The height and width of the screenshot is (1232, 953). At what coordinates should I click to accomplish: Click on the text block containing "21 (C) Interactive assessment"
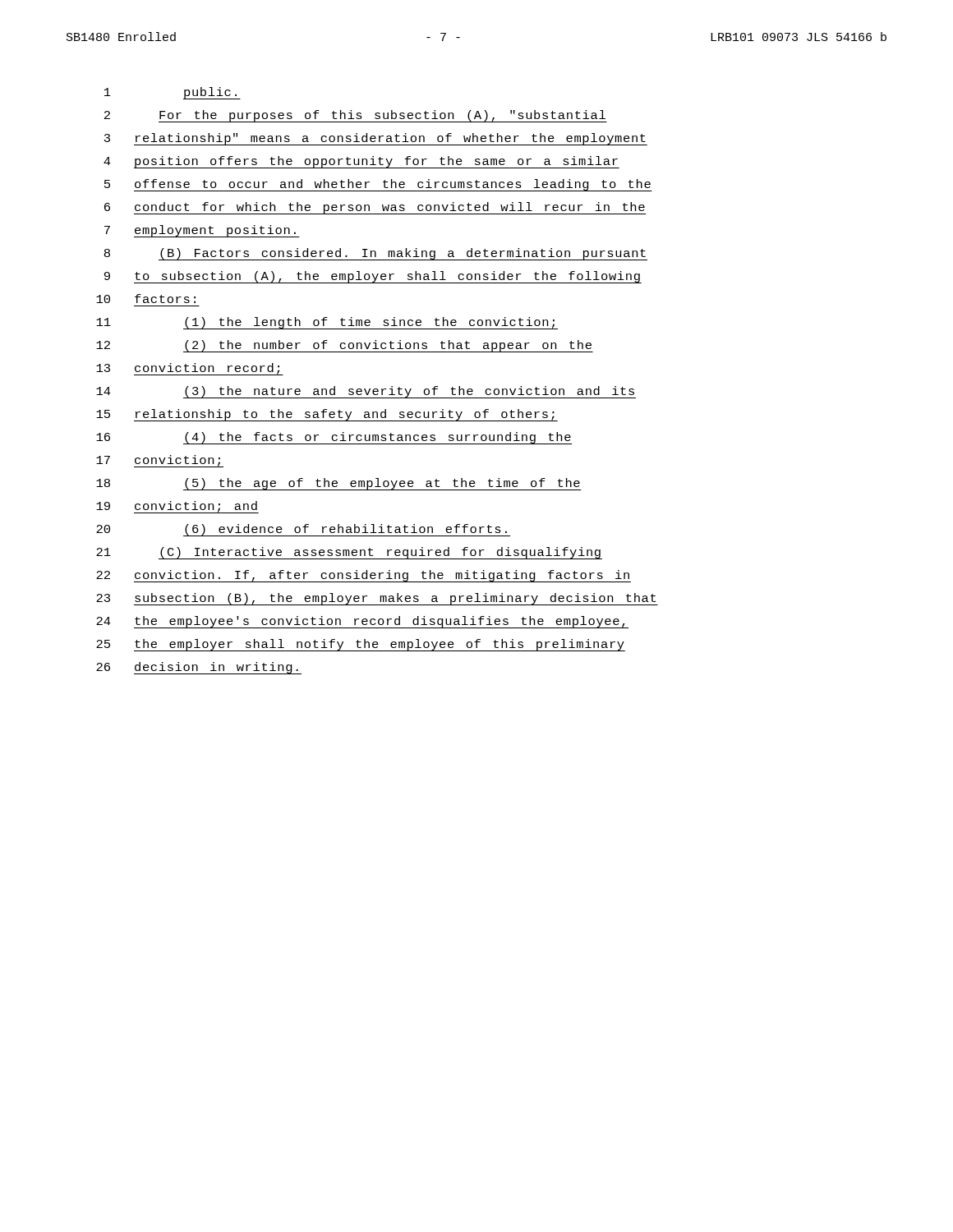pos(476,553)
